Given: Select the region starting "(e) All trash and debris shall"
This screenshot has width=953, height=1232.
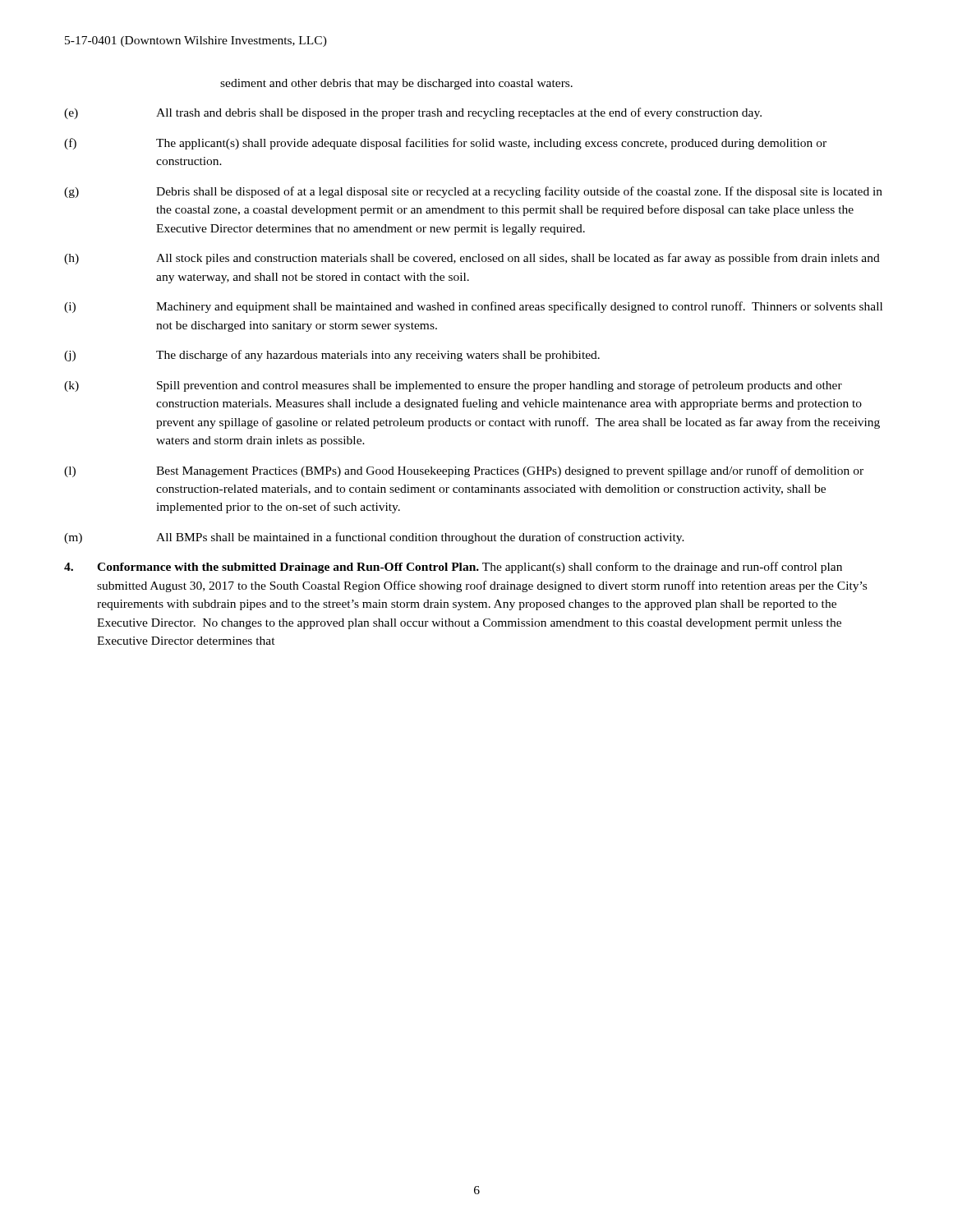Looking at the screenshot, I should (x=476, y=113).
